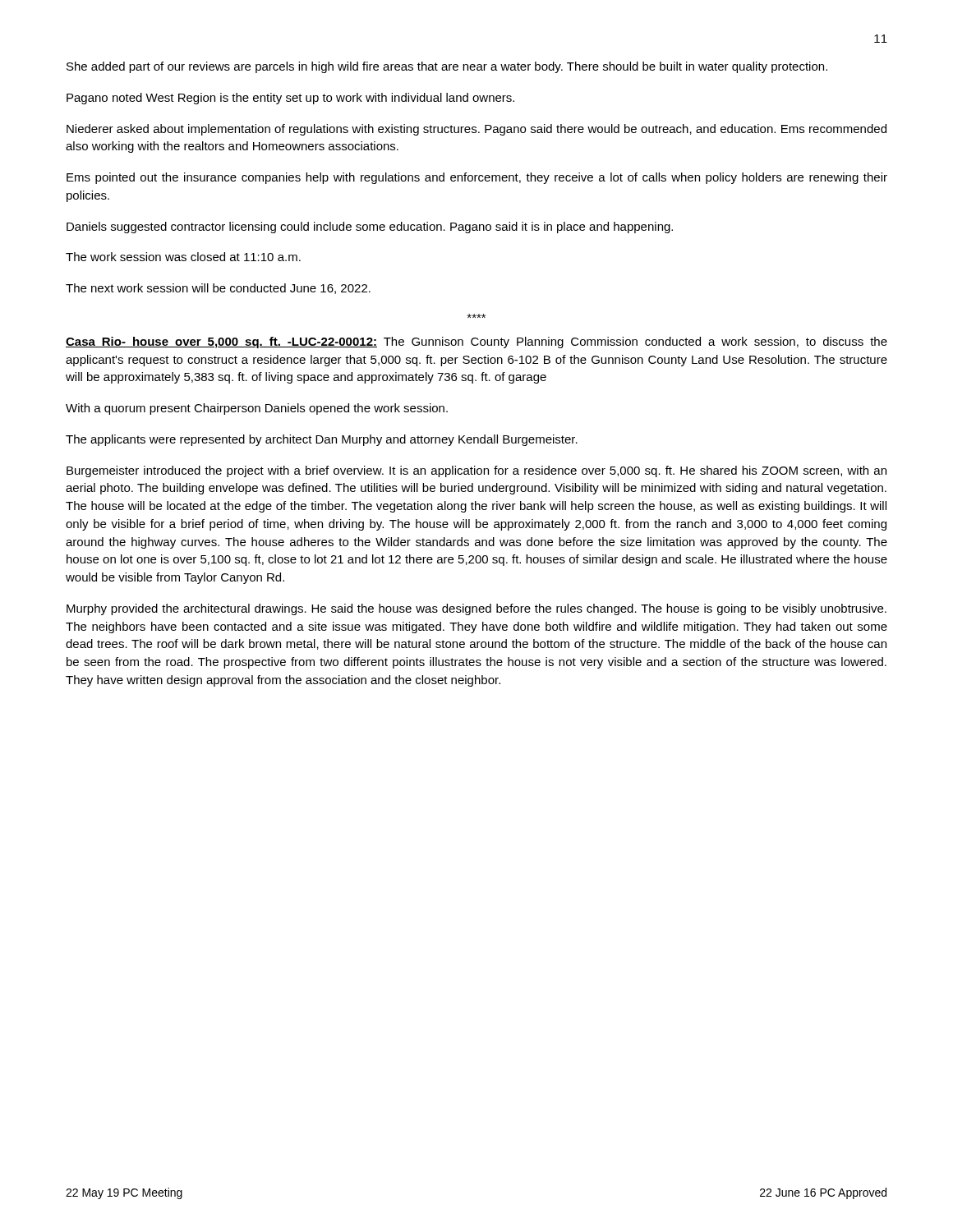Find the element starting "Casa Rio- house over"
This screenshot has height=1232, width=953.
pos(476,359)
